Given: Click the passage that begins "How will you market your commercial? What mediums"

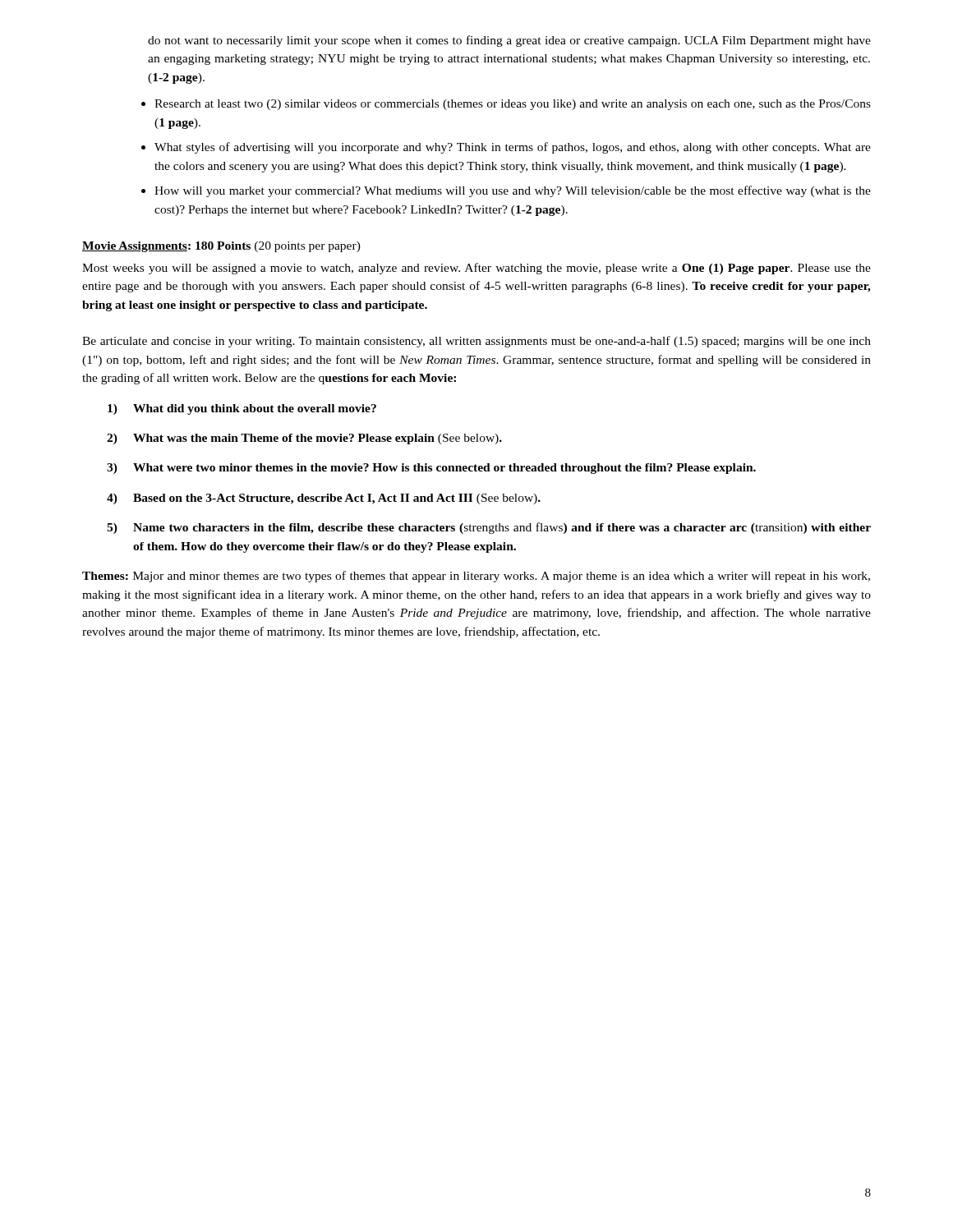Looking at the screenshot, I should [x=513, y=200].
